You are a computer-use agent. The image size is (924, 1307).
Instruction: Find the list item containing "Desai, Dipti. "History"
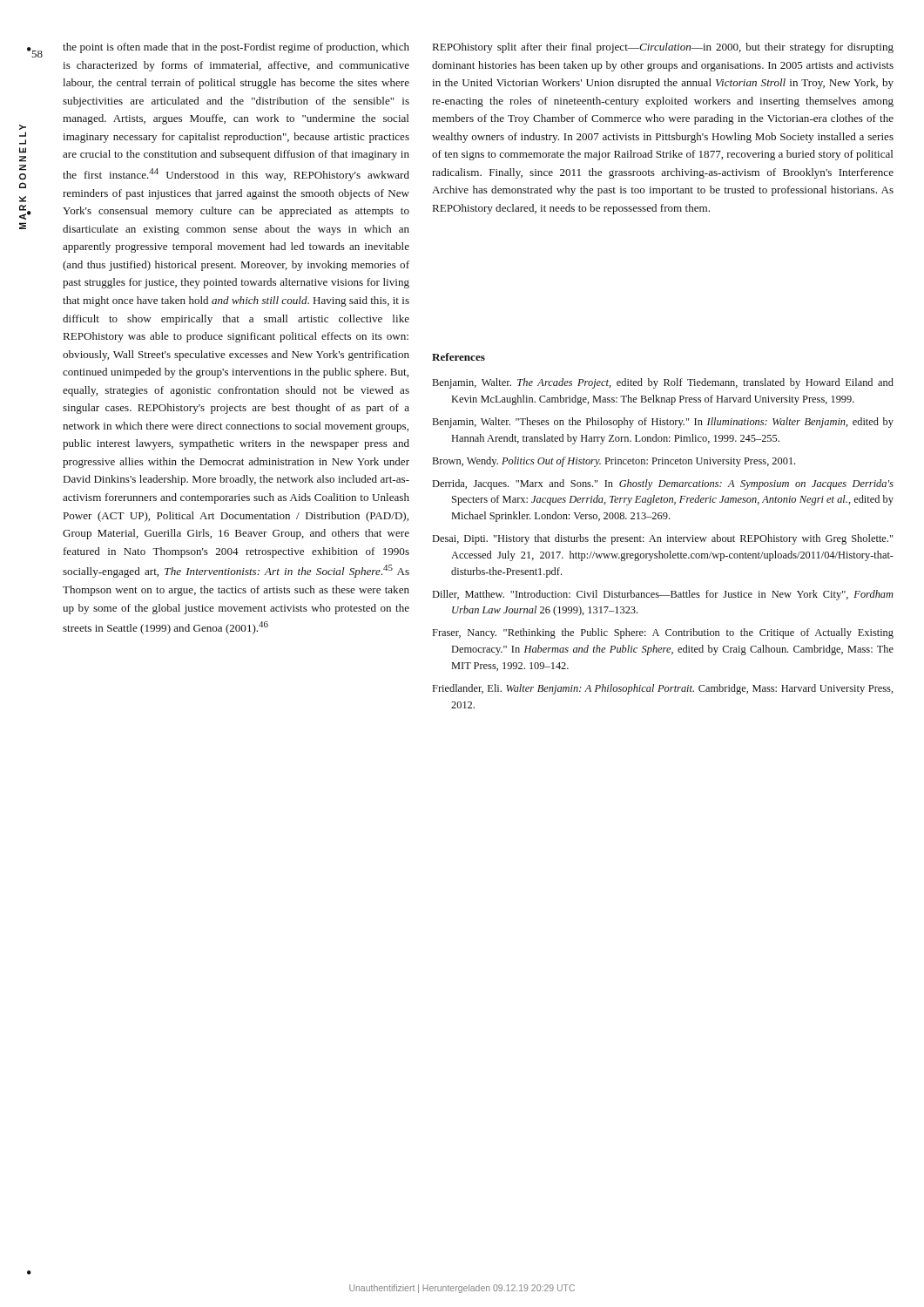click(663, 555)
